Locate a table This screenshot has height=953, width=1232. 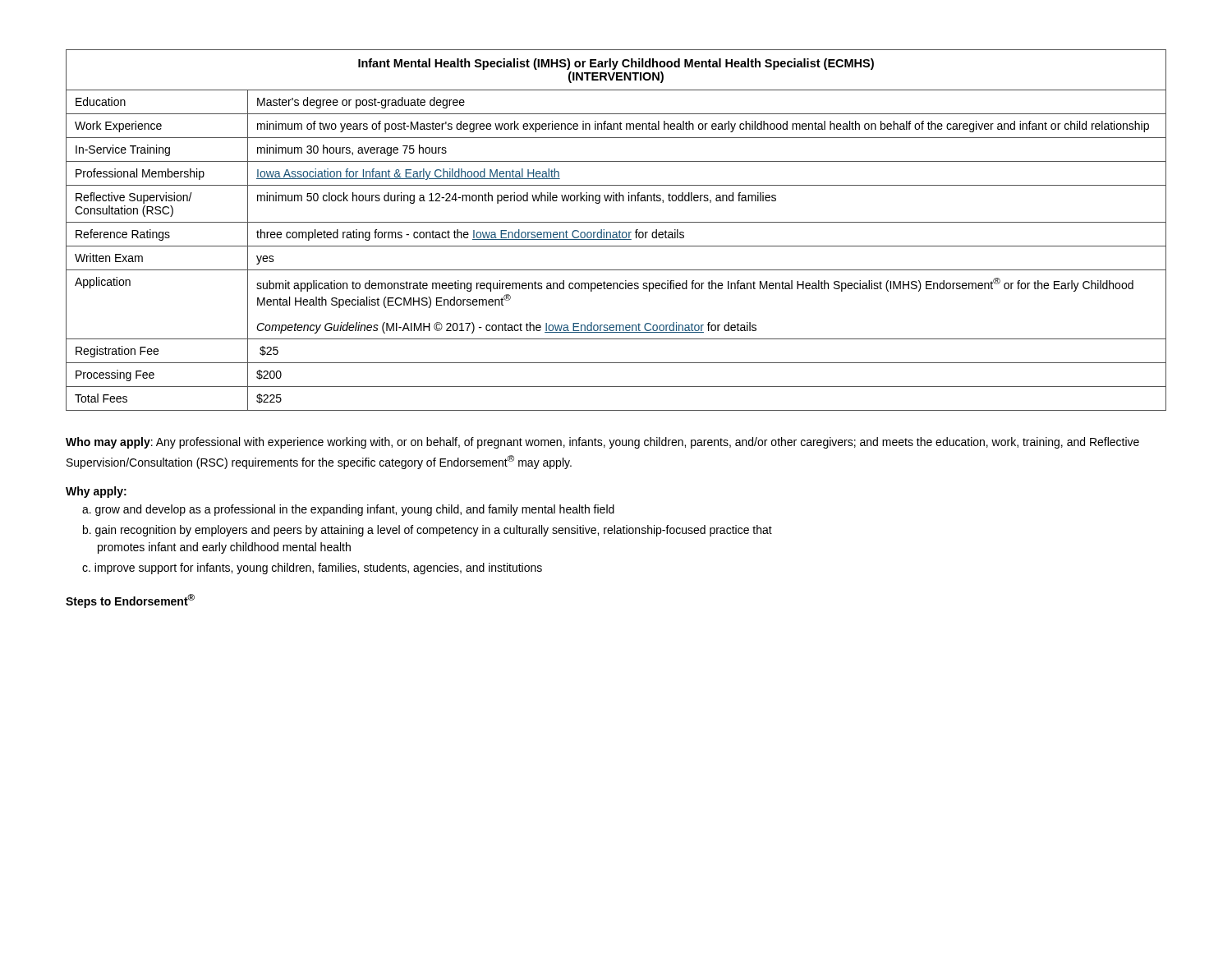(616, 230)
